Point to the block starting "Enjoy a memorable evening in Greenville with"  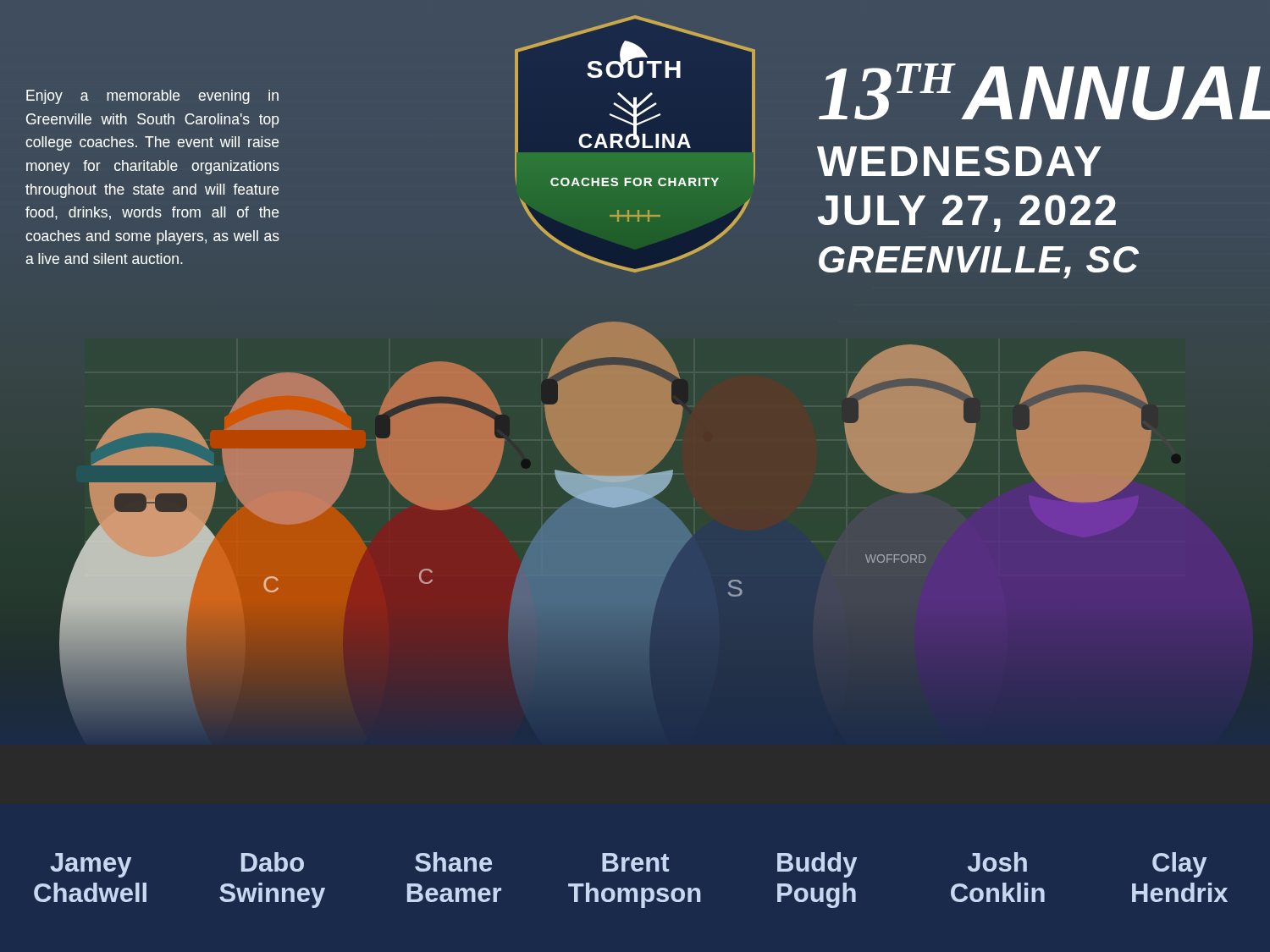[x=152, y=178]
